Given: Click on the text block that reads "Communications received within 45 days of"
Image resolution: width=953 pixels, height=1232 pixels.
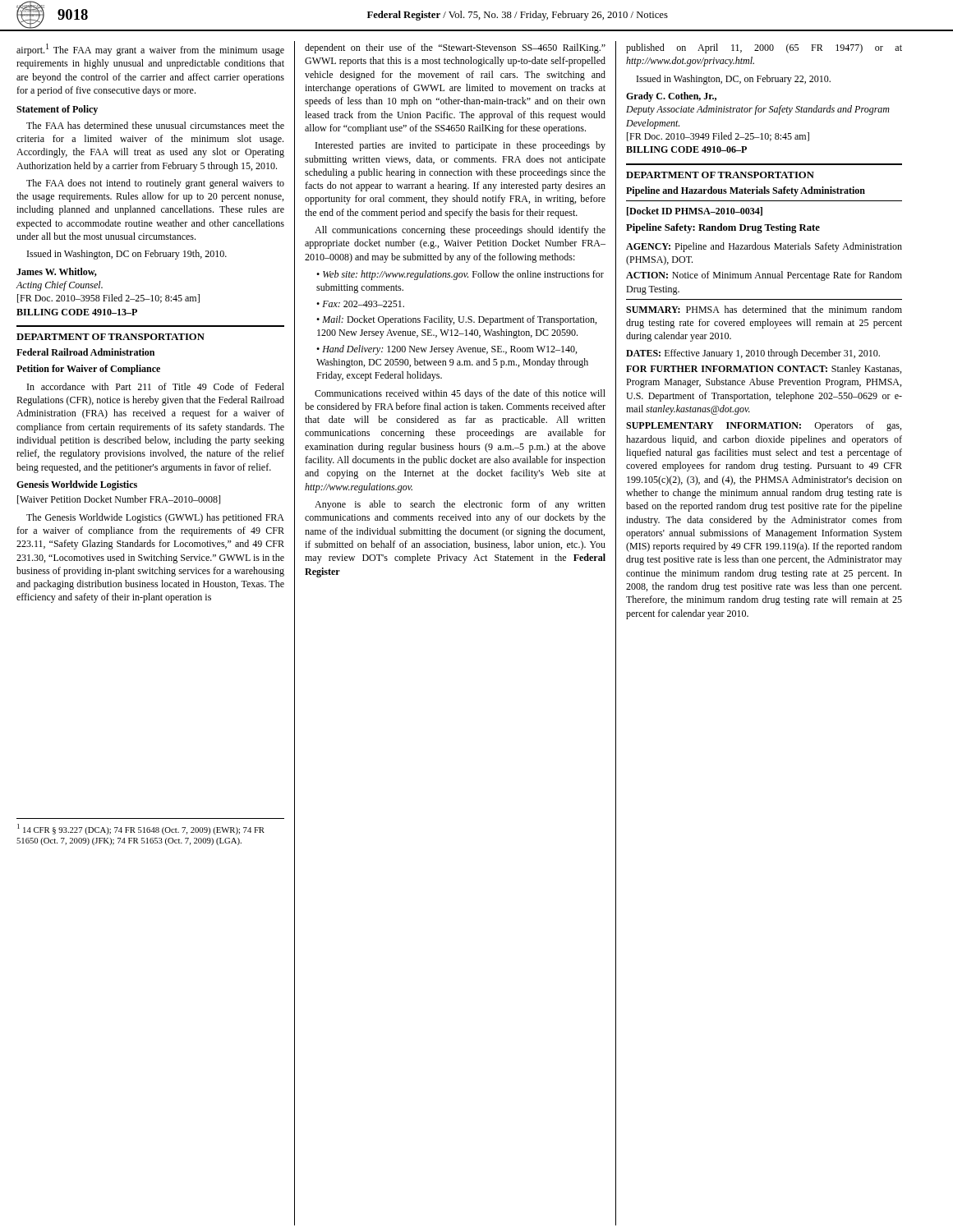Looking at the screenshot, I should click(455, 482).
